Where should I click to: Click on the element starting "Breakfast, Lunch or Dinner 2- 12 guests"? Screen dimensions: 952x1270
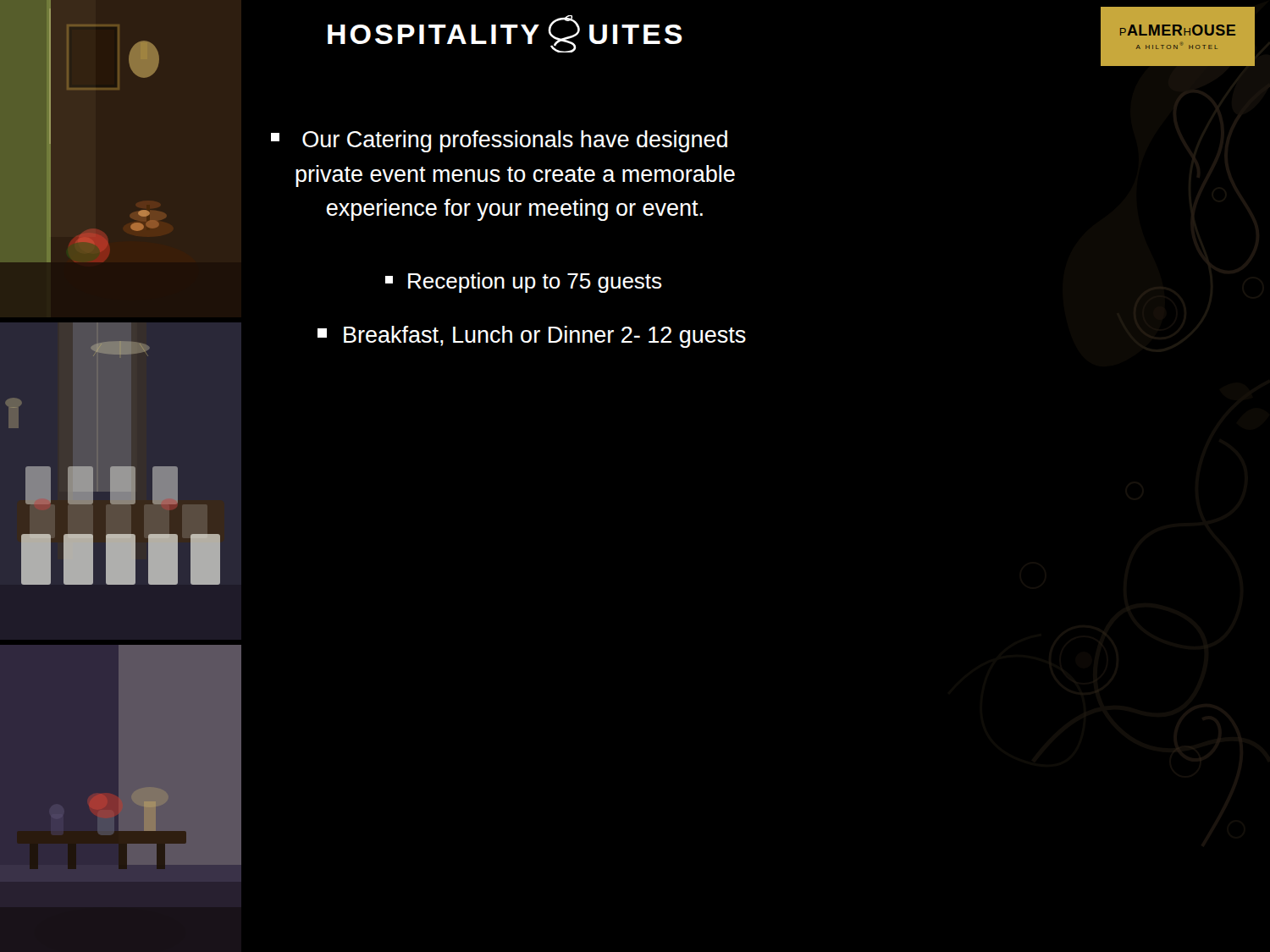[532, 335]
